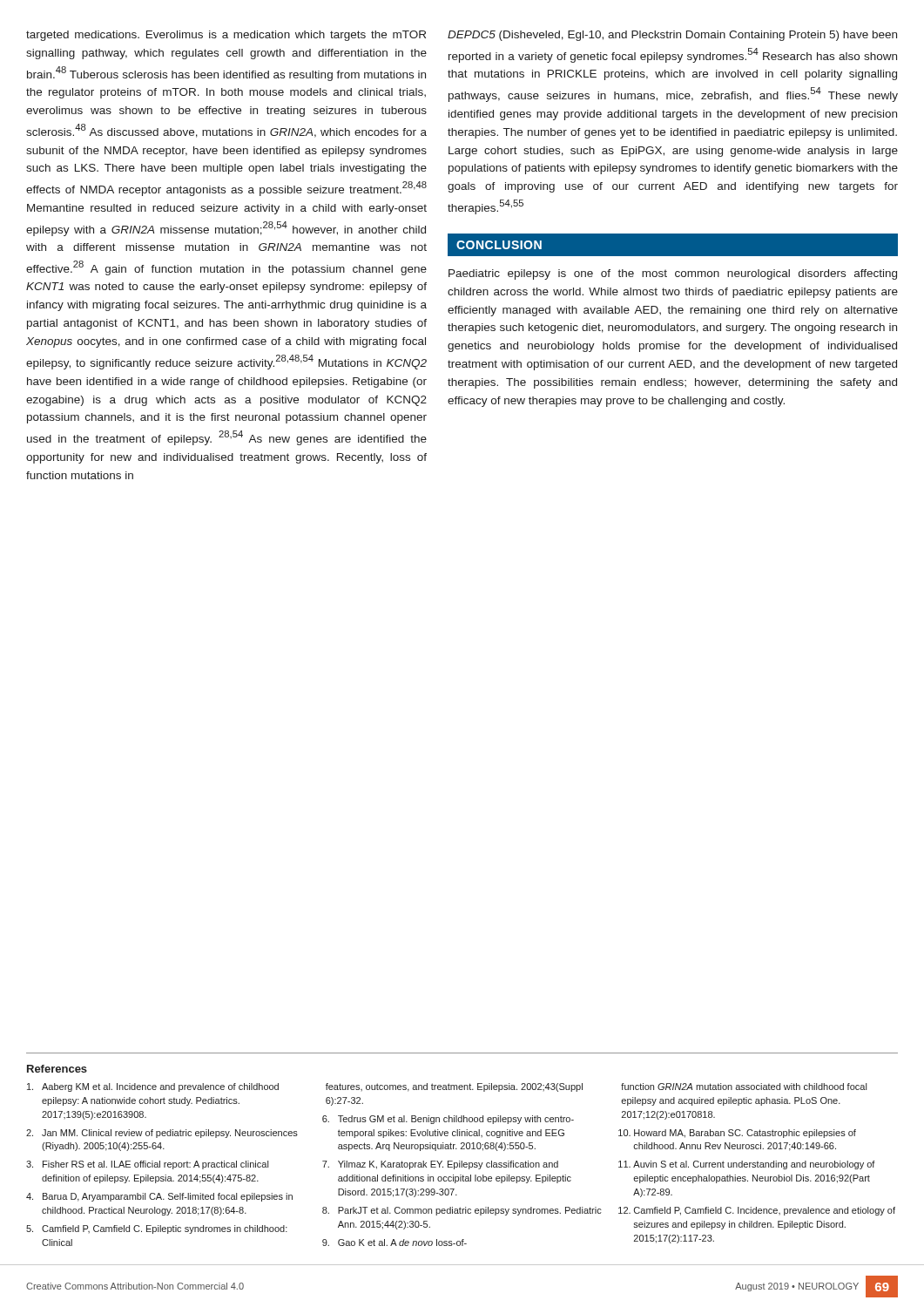Point to the block beginning "7. Yilmaz K, Karatoprak EY. Epilepsy"
The image size is (924, 1307).
462,1179
